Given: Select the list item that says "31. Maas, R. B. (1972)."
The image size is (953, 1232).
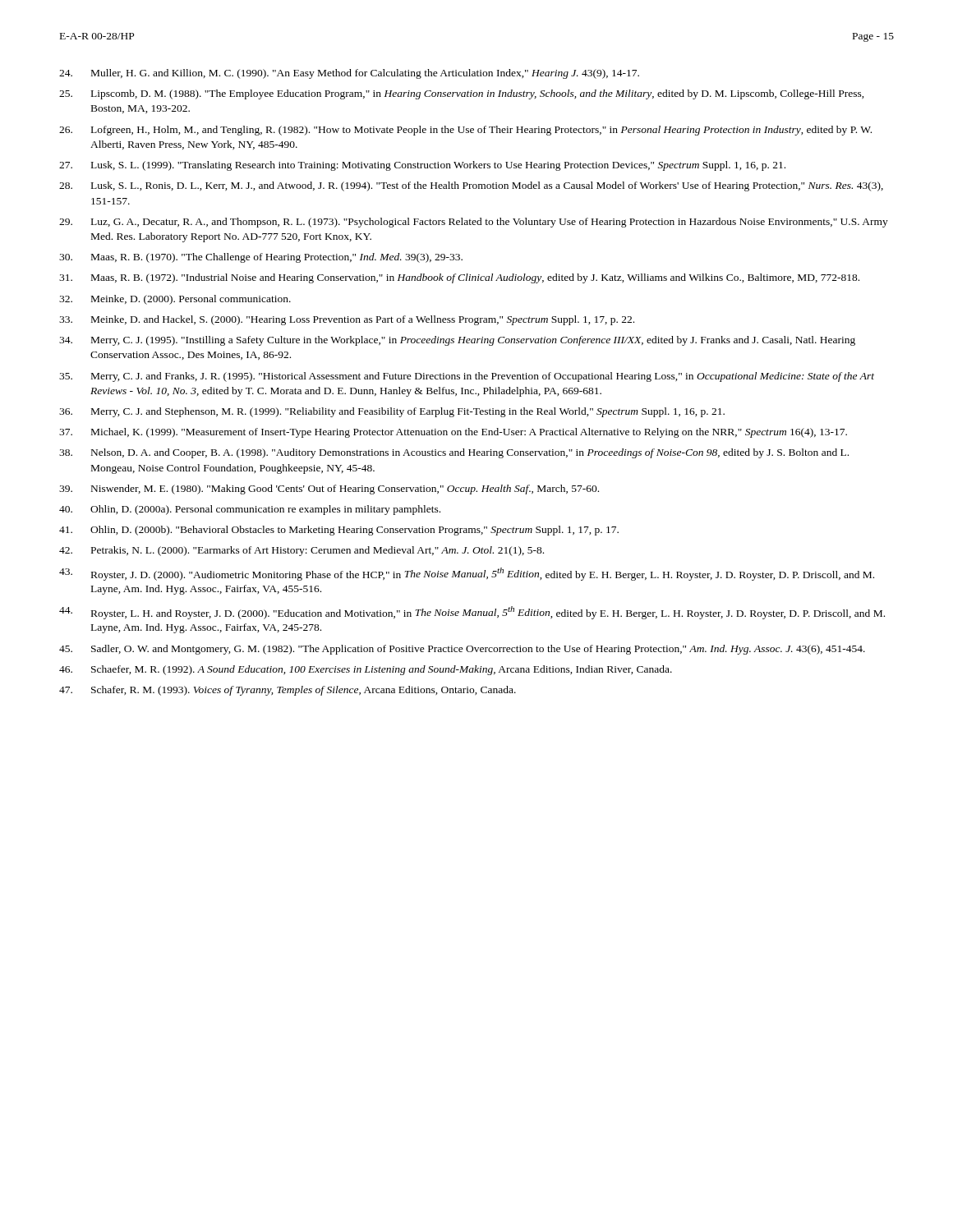Looking at the screenshot, I should click(x=476, y=278).
